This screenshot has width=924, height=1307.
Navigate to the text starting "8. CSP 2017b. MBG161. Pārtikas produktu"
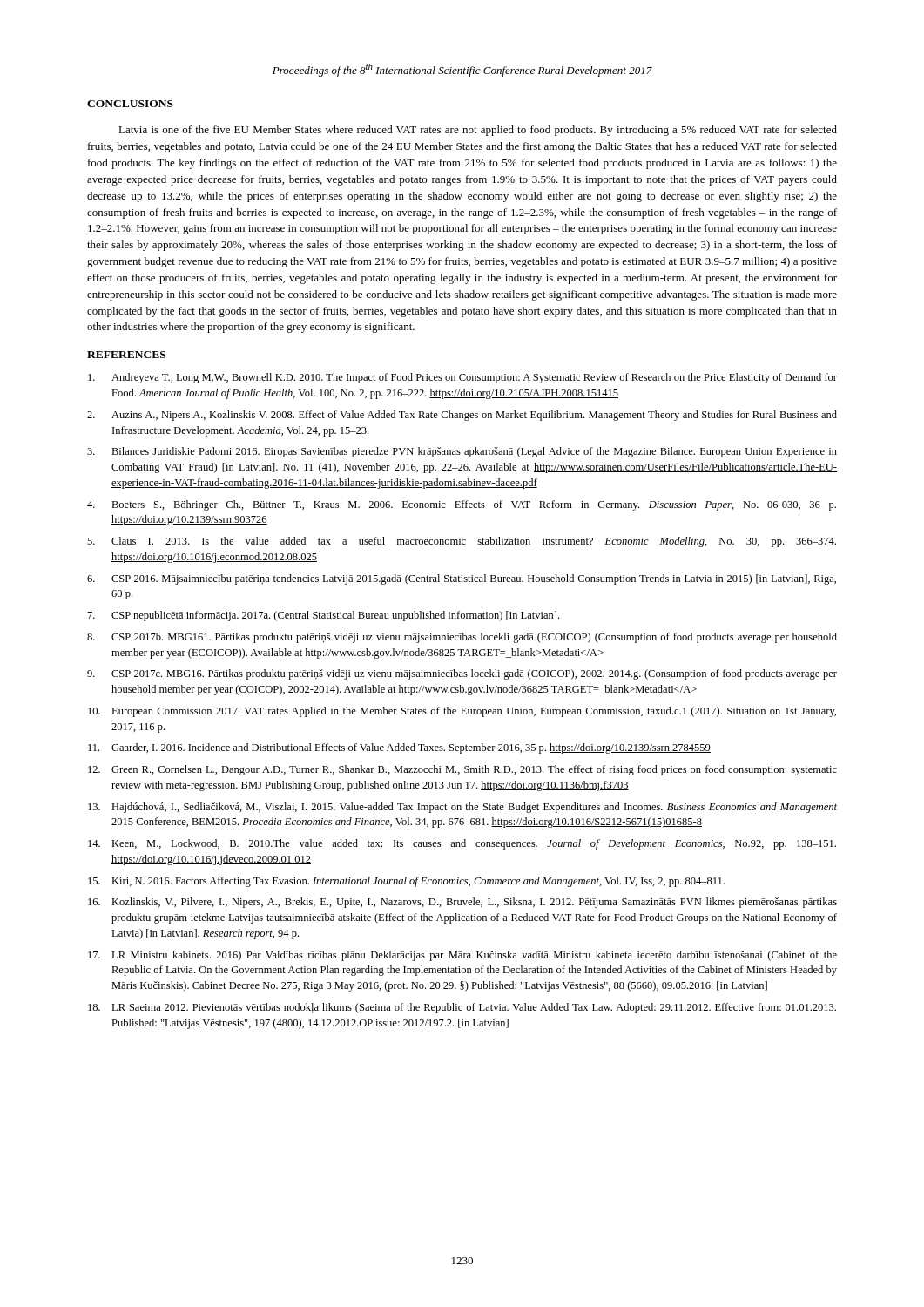462,645
